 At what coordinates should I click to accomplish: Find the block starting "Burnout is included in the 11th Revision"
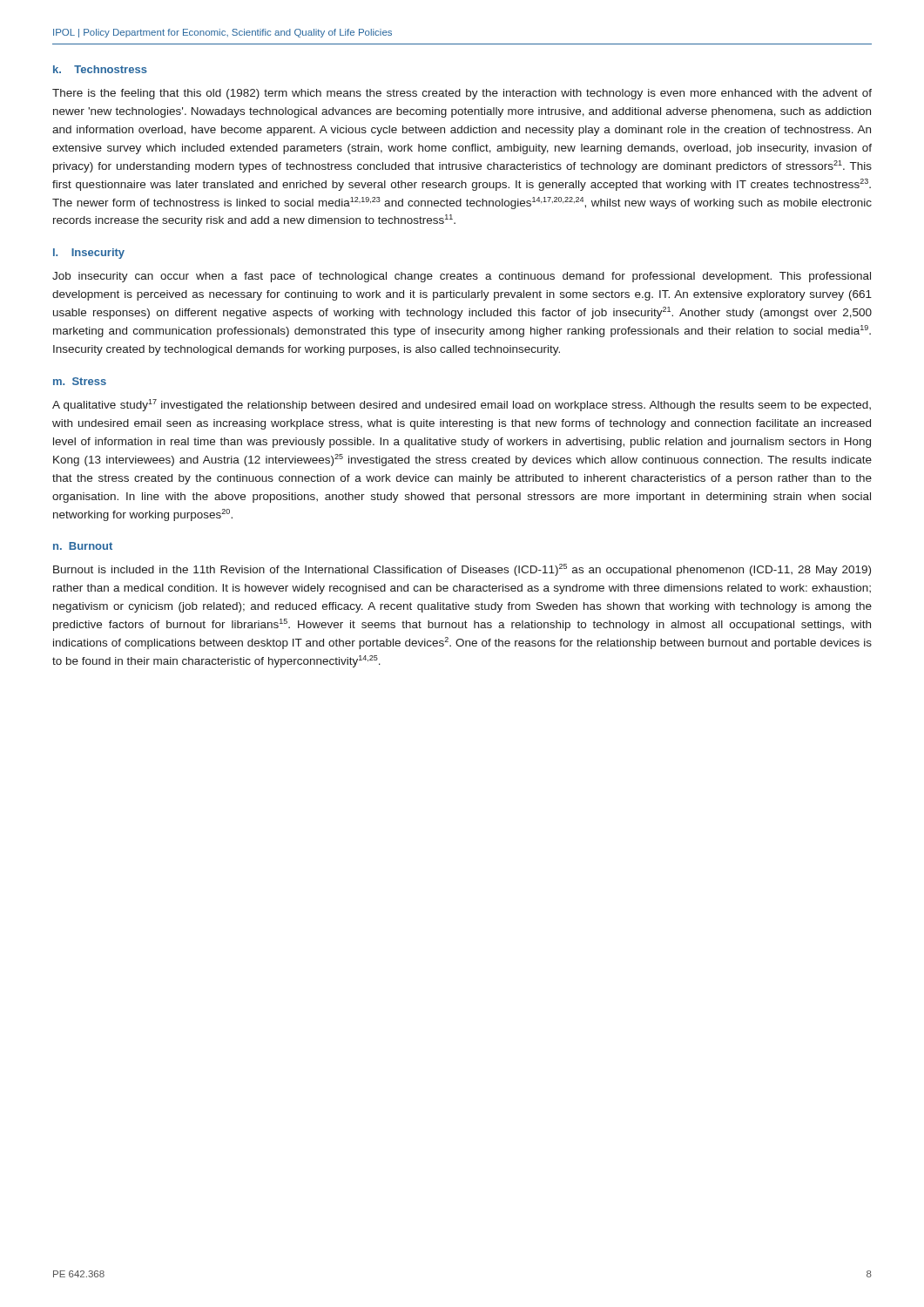click(x=462, y=615)
